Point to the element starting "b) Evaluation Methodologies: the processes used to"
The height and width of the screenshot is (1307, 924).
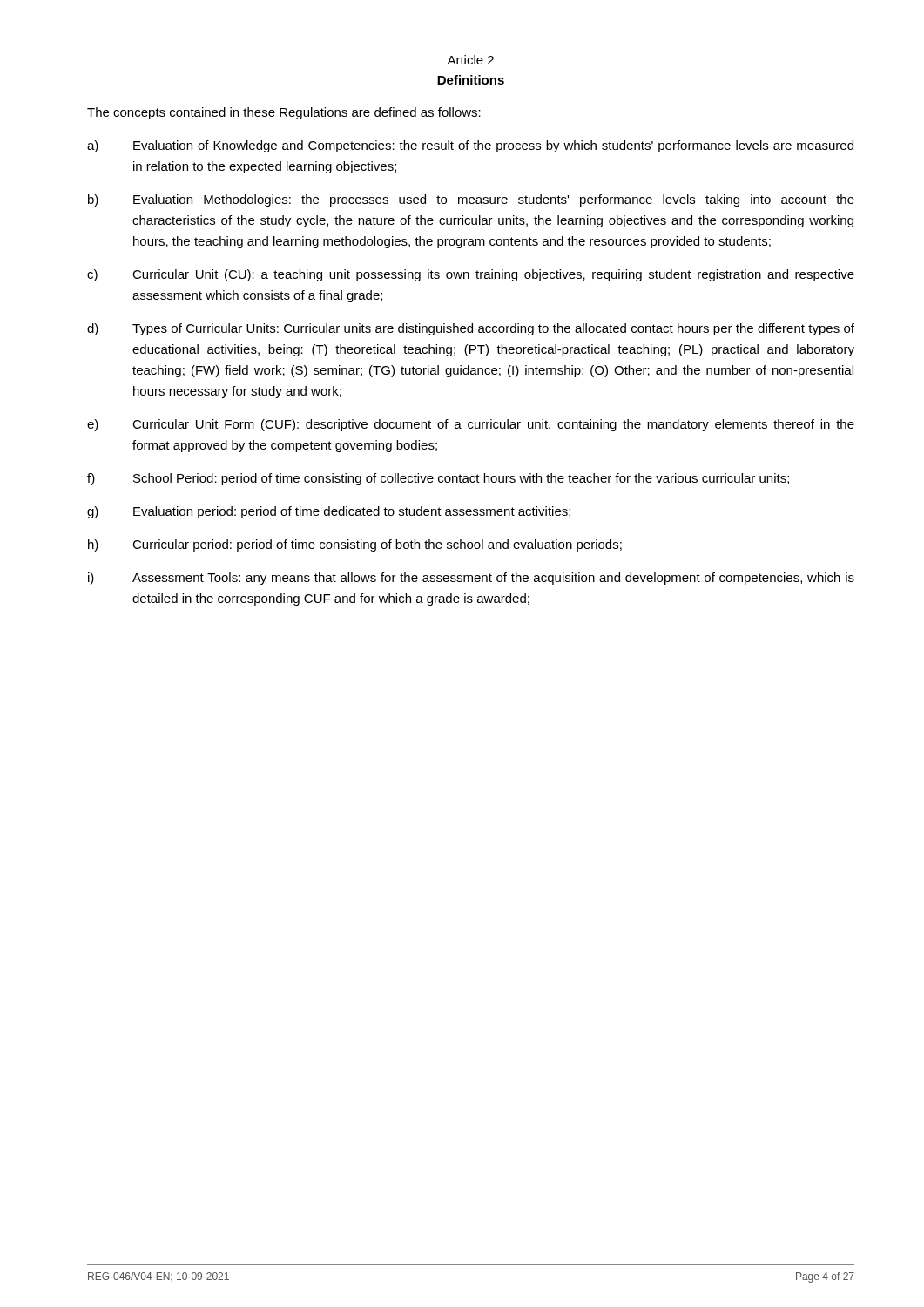coord(471,220)
